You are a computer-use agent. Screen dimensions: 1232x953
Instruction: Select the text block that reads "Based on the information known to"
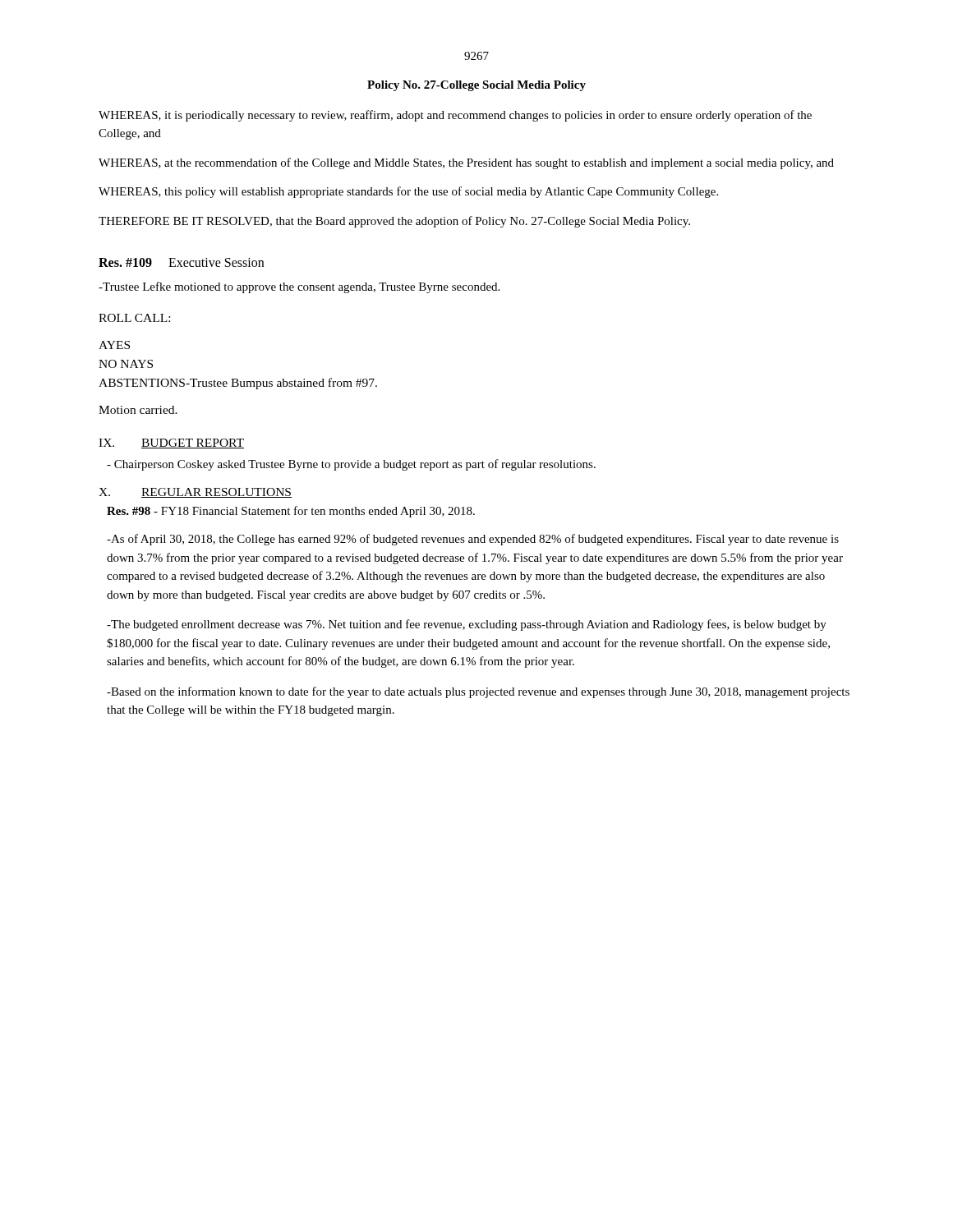point(478,700)
